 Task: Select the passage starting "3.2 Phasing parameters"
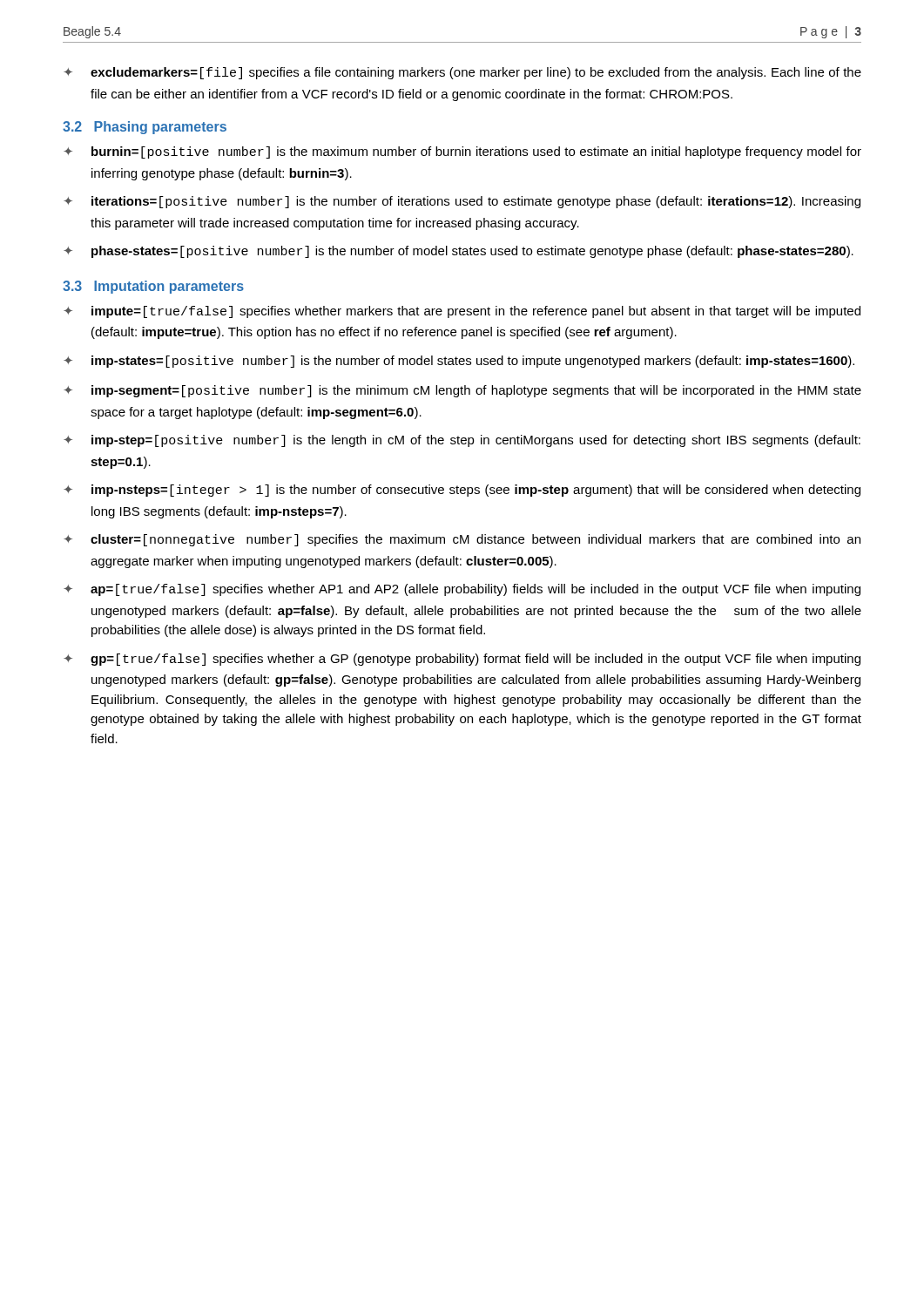[x=145, y=127]
